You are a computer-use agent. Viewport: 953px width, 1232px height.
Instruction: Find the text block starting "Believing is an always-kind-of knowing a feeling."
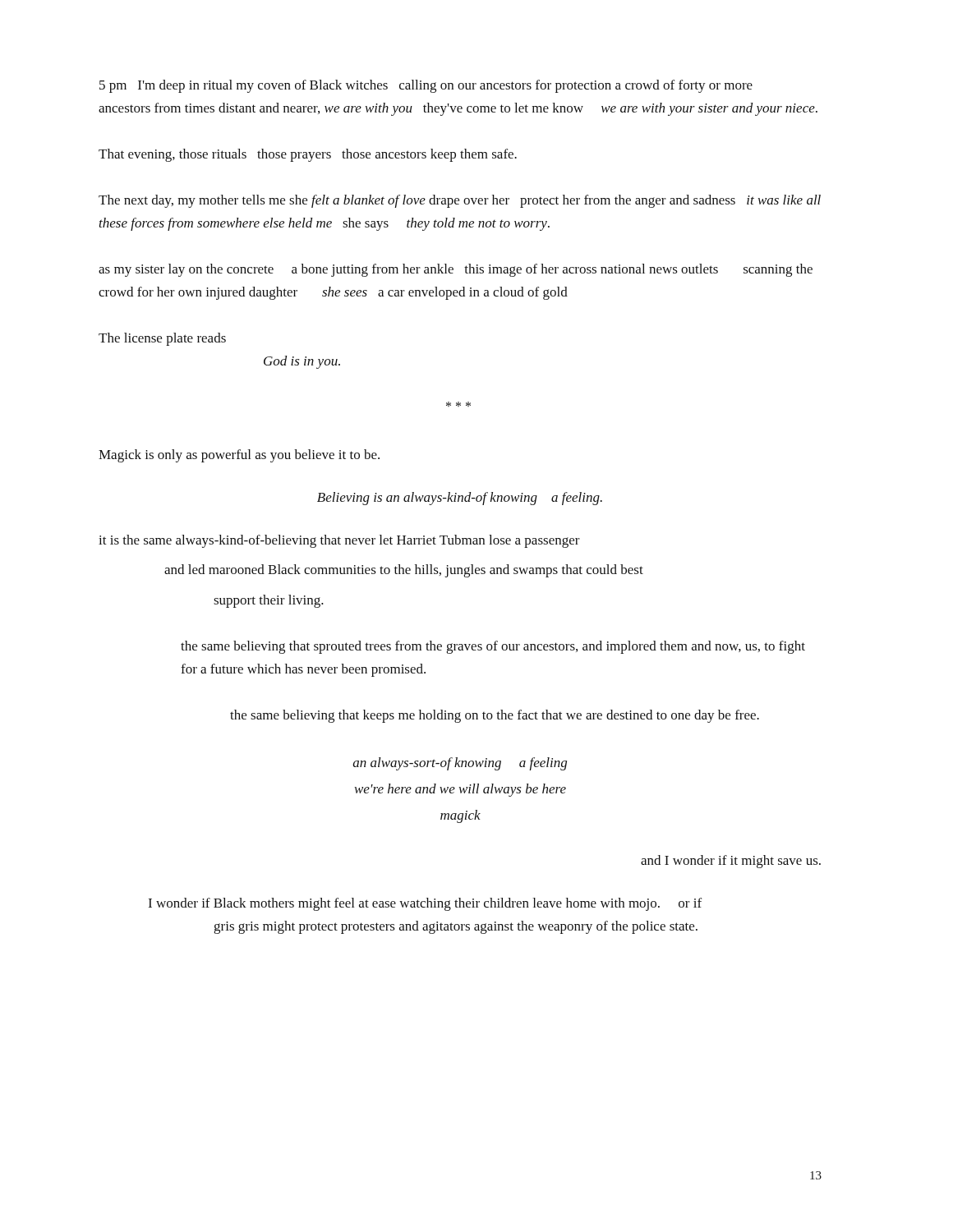460,498
